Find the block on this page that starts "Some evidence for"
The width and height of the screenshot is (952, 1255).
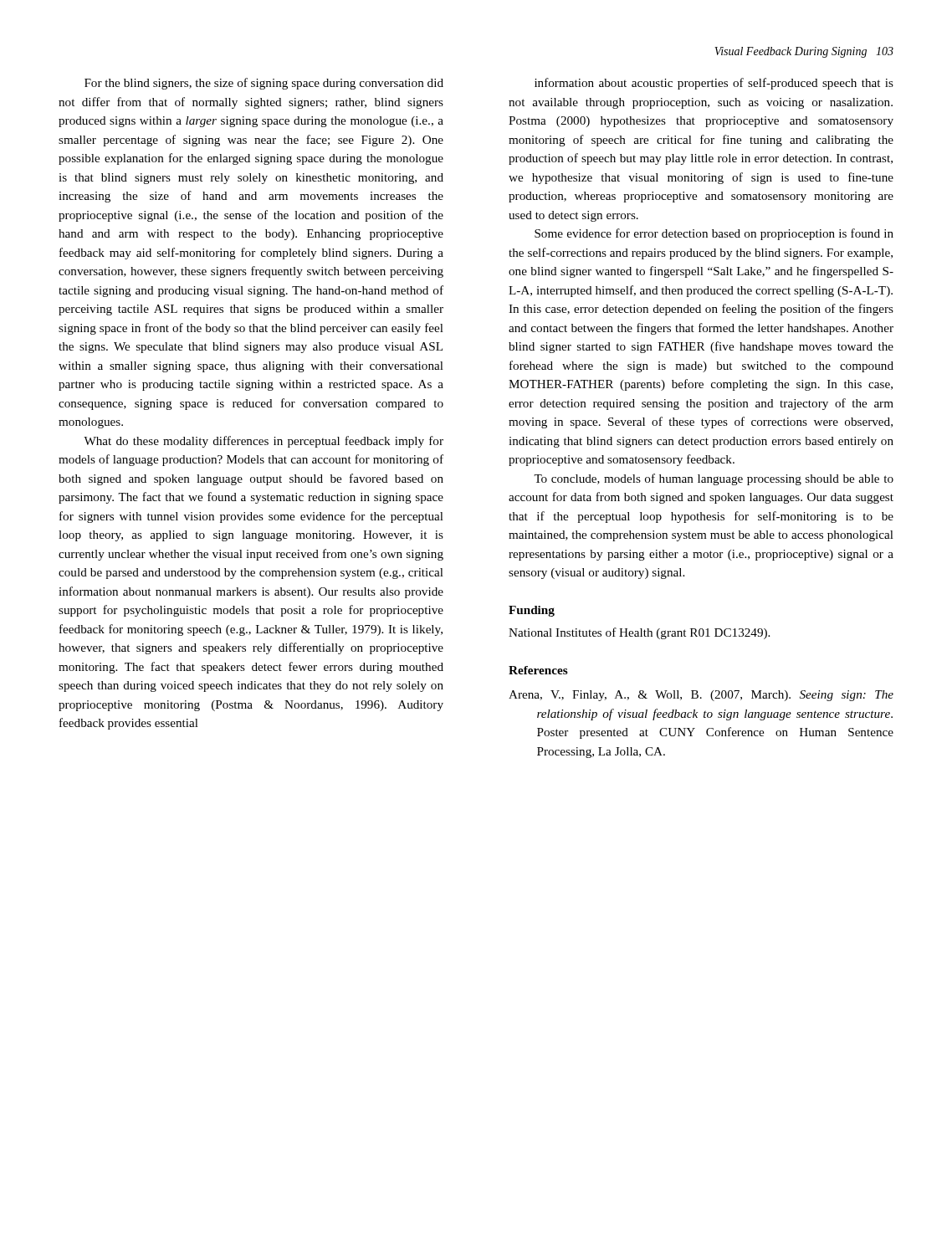tap(701, 347)
